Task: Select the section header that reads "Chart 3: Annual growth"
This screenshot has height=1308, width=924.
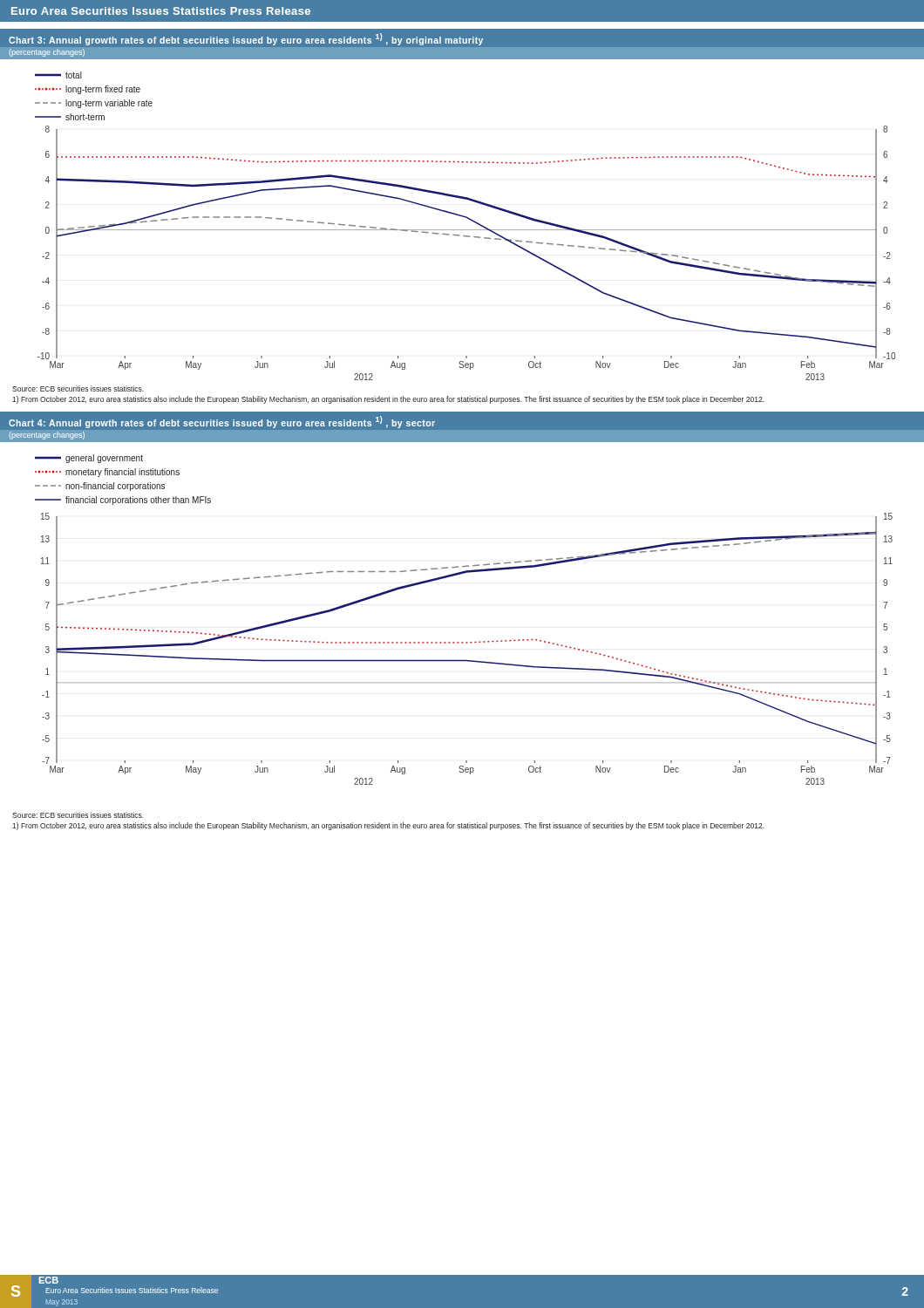Action: click(246, 39)
